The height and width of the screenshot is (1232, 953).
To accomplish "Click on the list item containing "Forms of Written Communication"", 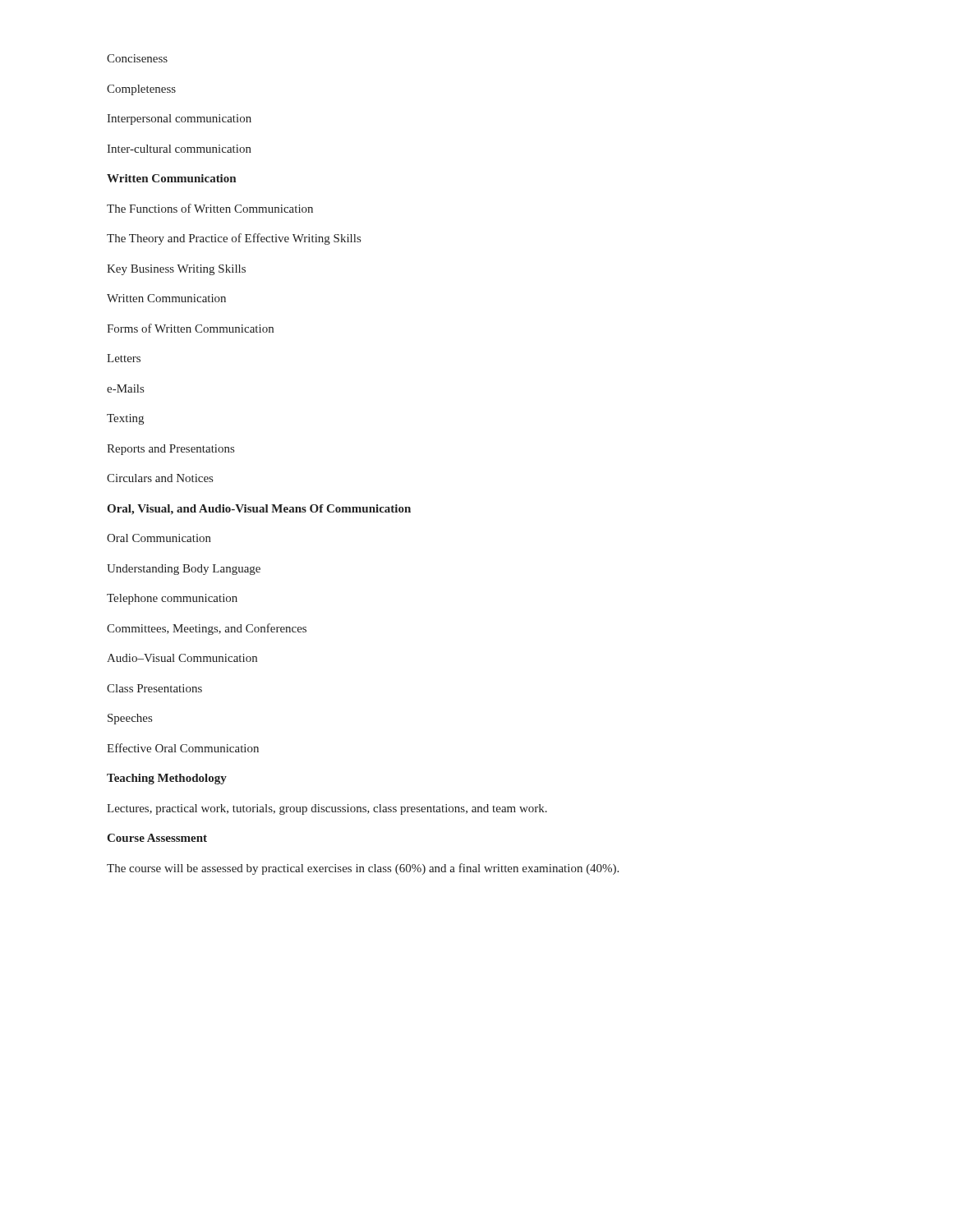I will tap(191, 328).
